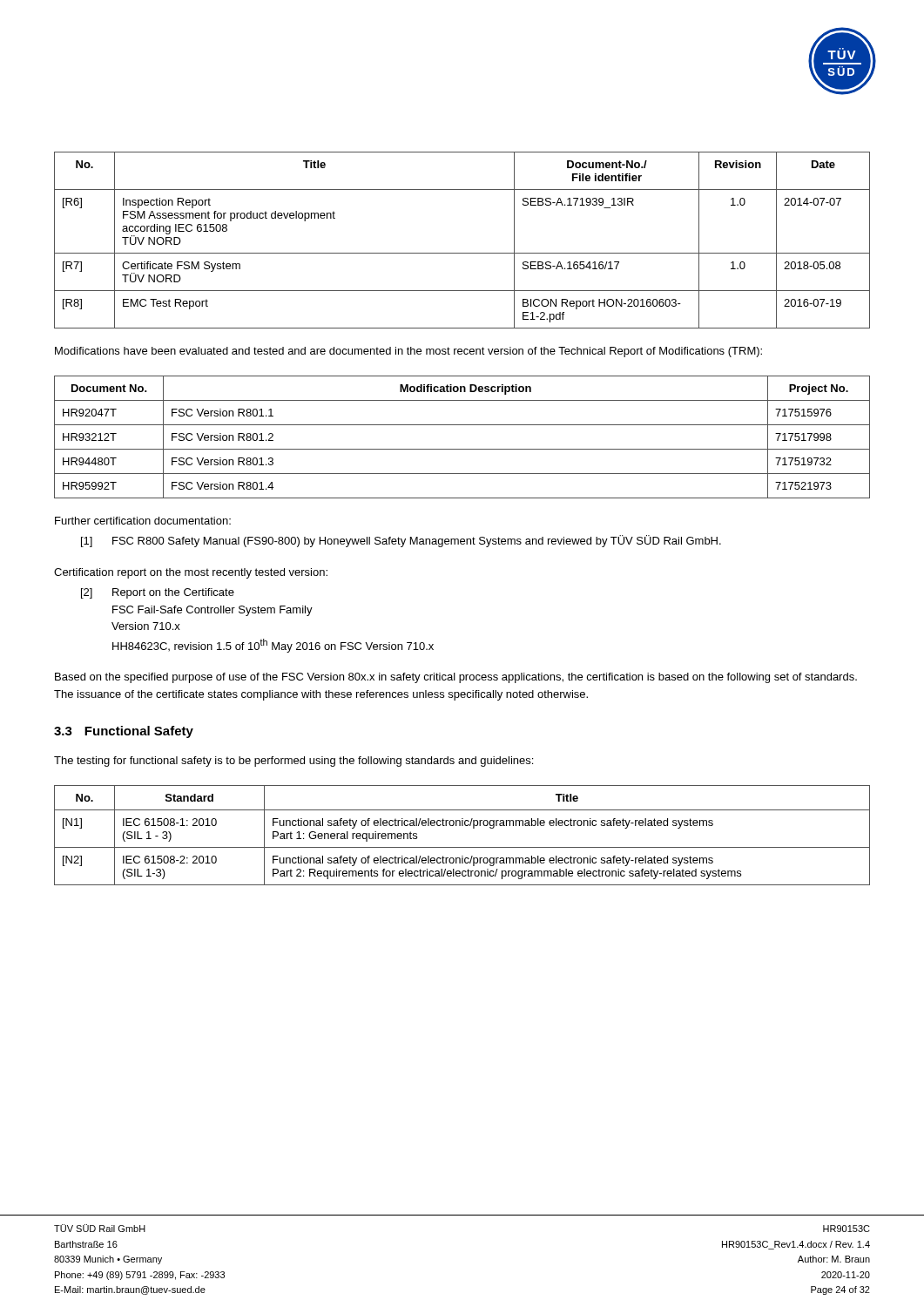Select the table that reads "IEC 61508-1: 2010"

462,835
